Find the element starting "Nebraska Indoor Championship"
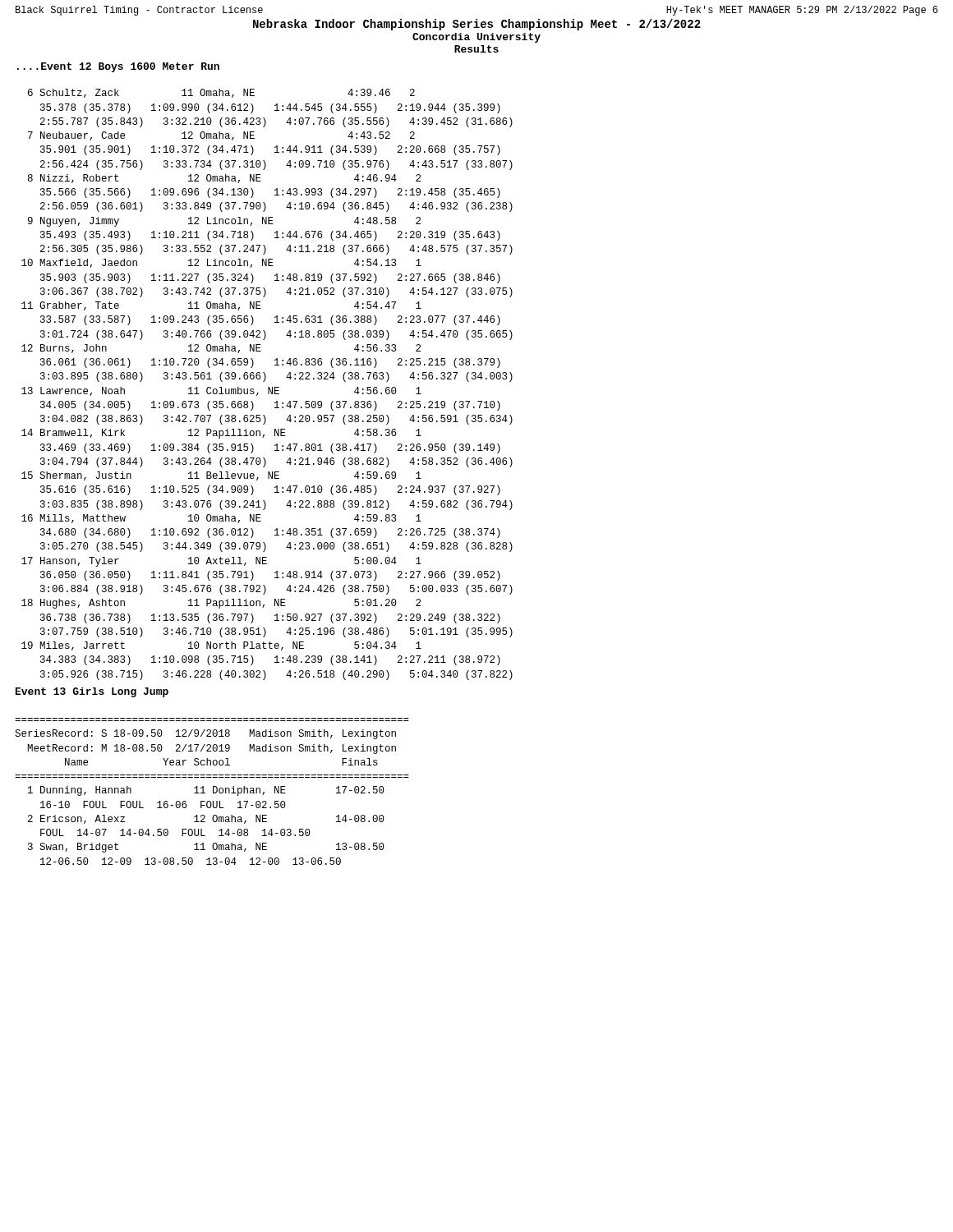The image size is (953, 1232). 476,25
